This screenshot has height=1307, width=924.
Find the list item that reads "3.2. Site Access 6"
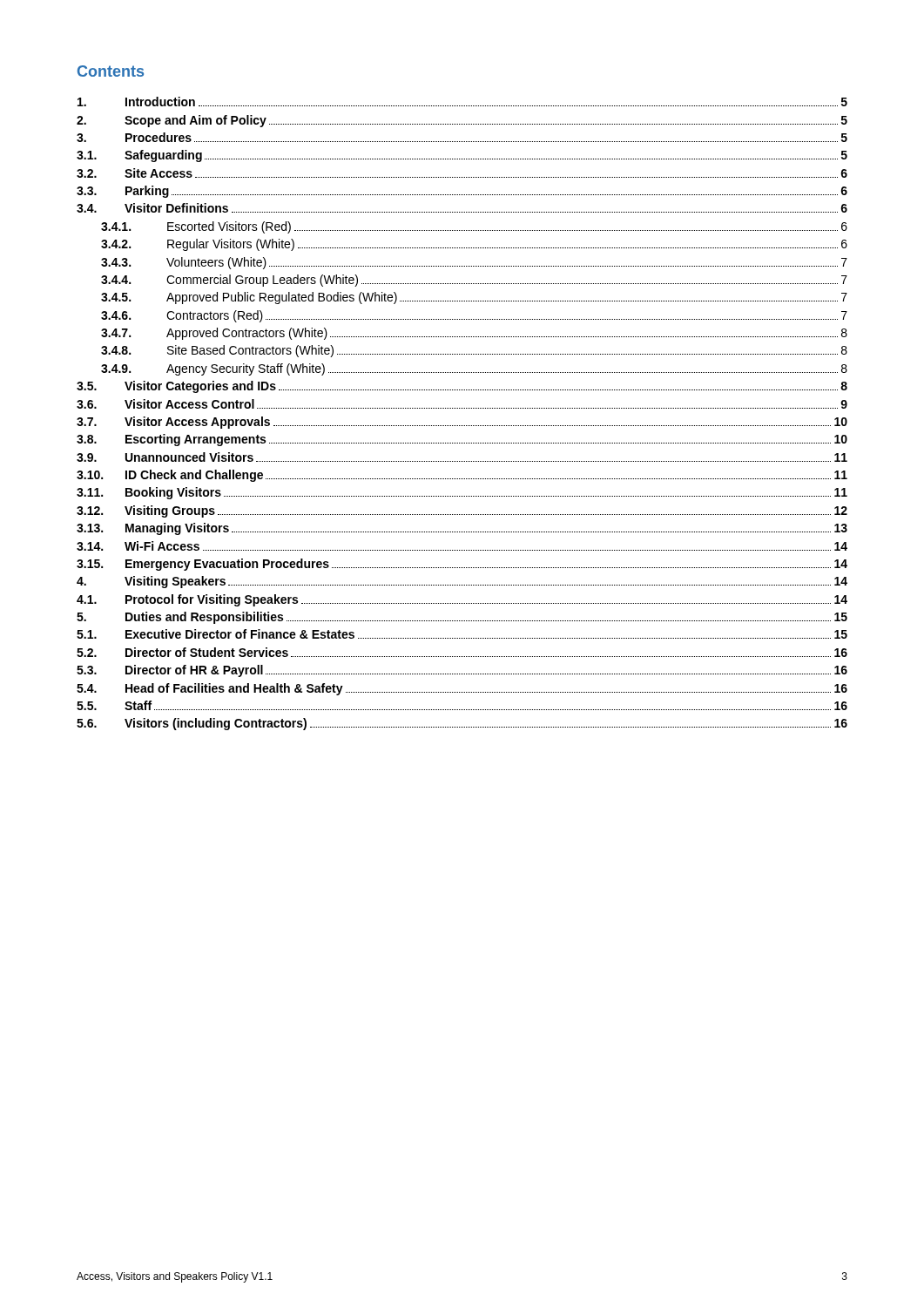point(462,173)
